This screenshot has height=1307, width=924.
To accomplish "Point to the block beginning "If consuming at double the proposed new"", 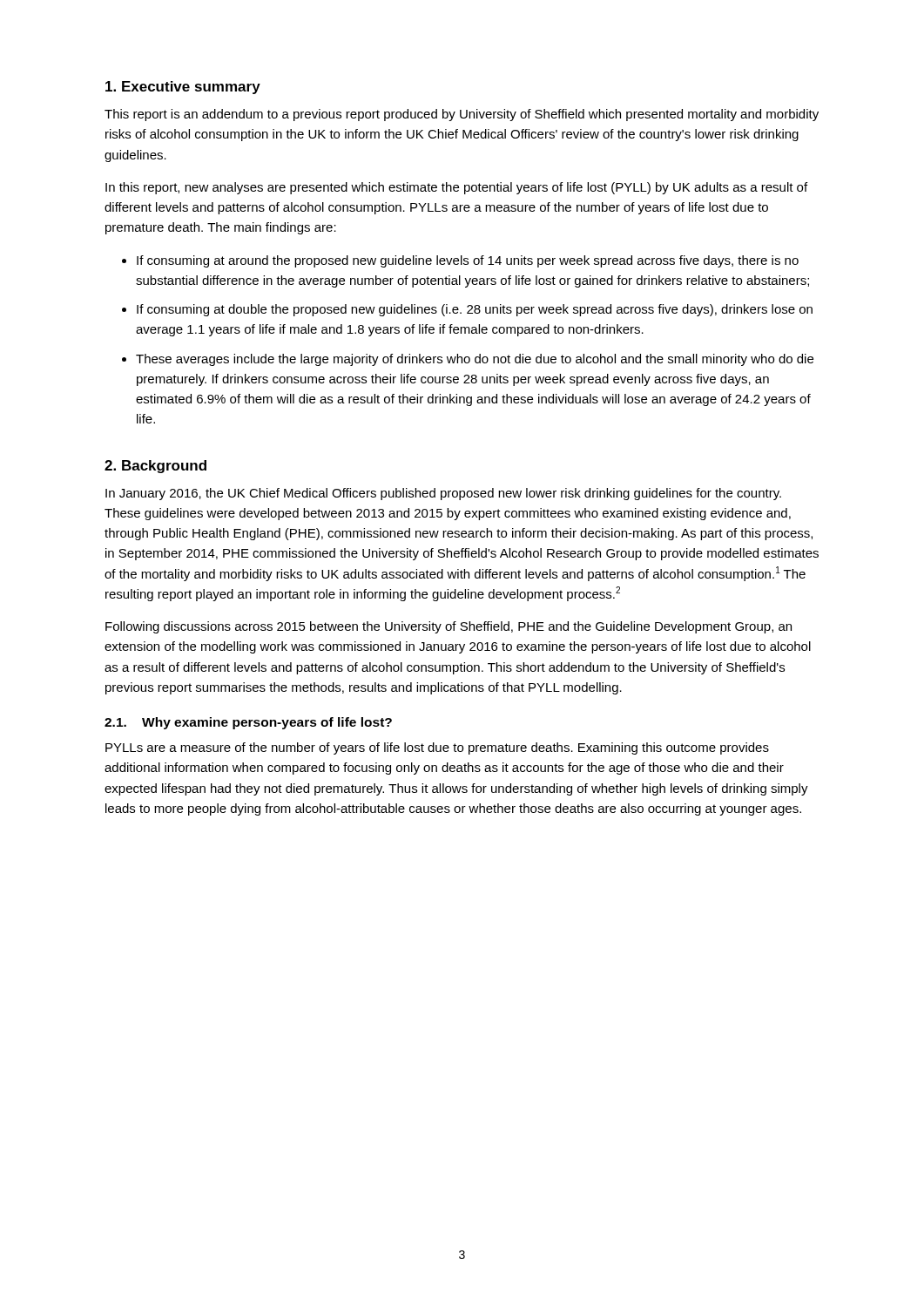I will point(475,319).
